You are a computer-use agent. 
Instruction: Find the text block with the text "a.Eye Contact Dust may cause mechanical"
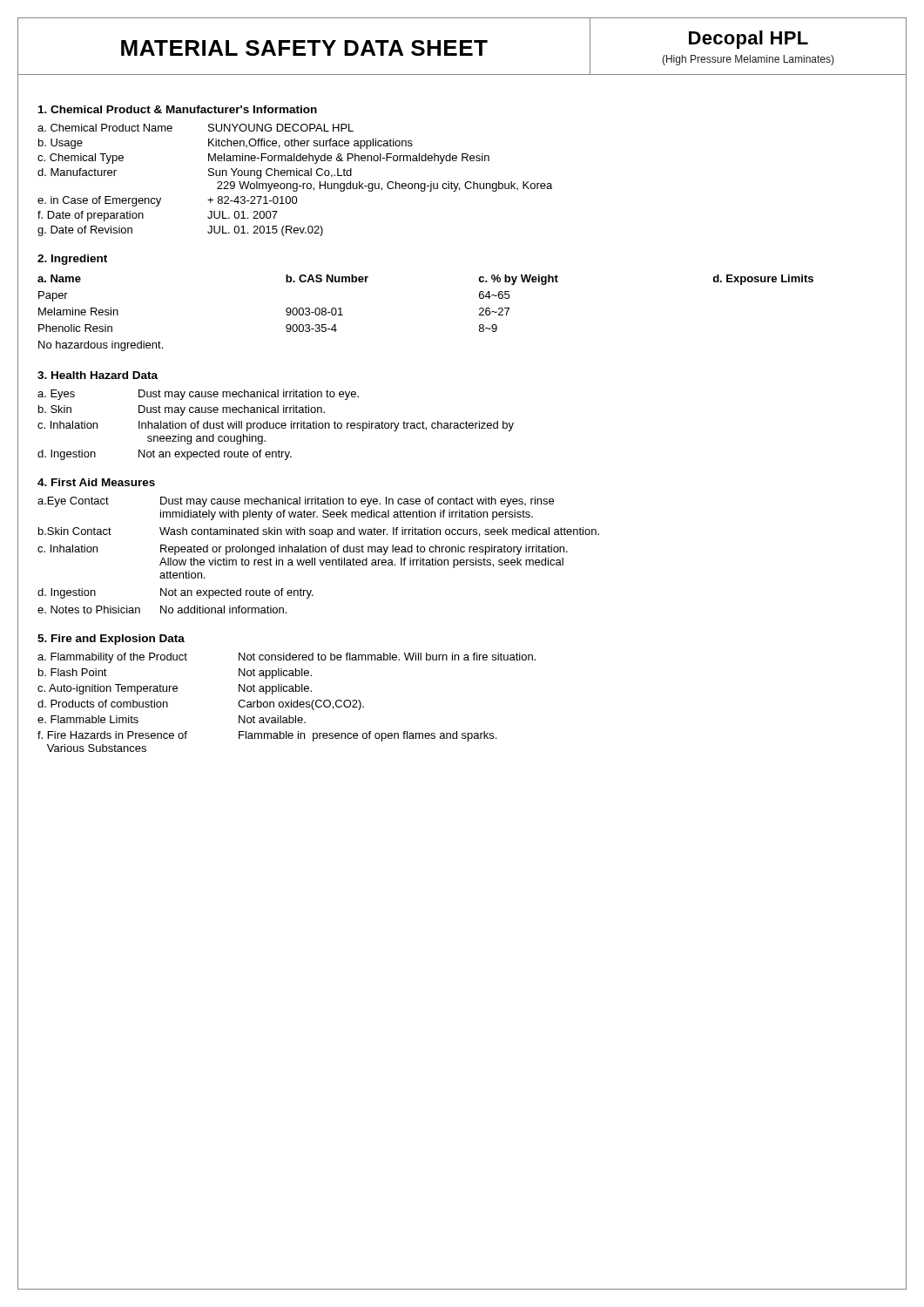coord(462,507)
